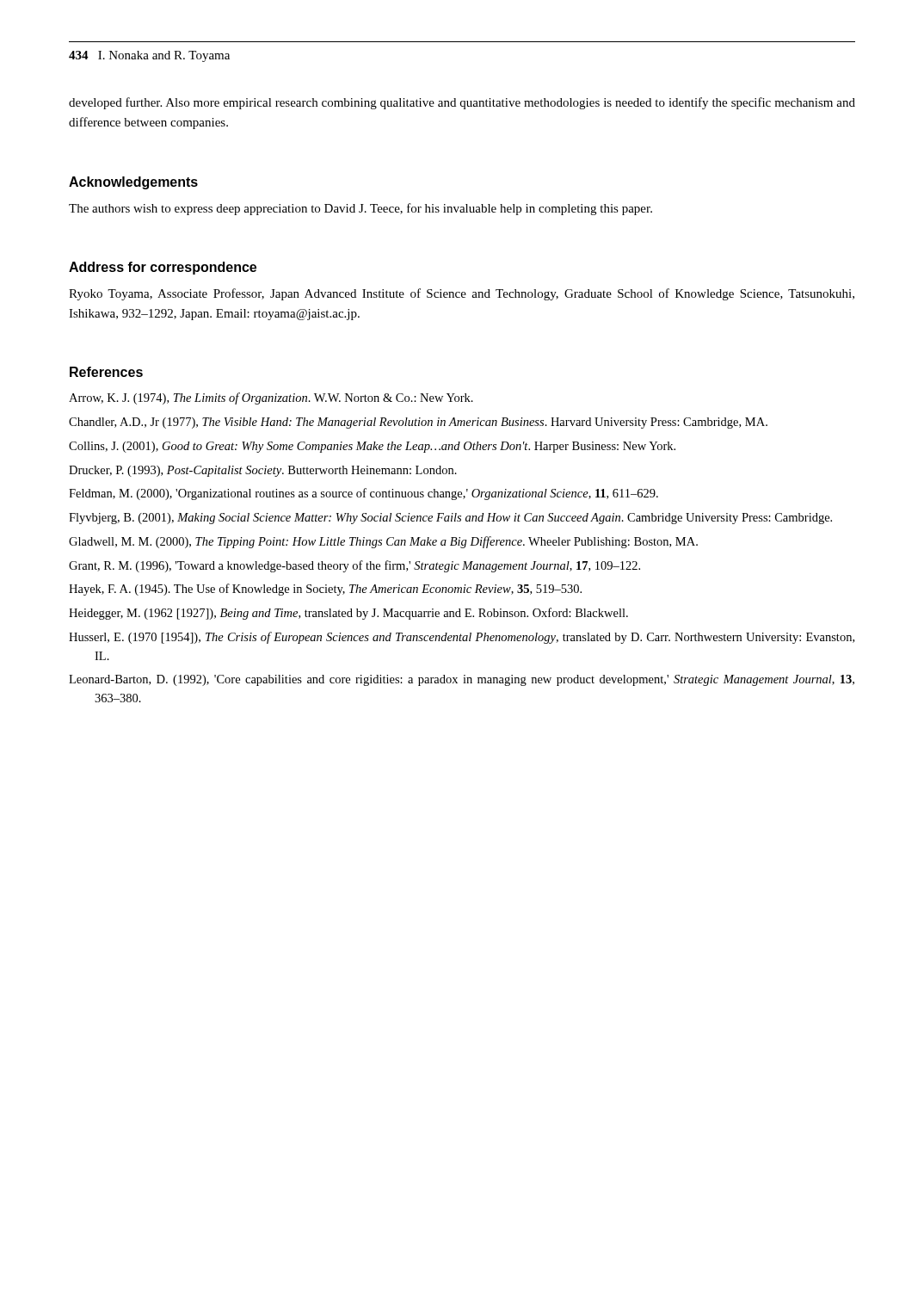Where is the passage that starts "Drucker, P. (1993), Post-Capitalist Society. Butterworth Heinemann:"?
924x1291 pixels.
coord(263,469)
